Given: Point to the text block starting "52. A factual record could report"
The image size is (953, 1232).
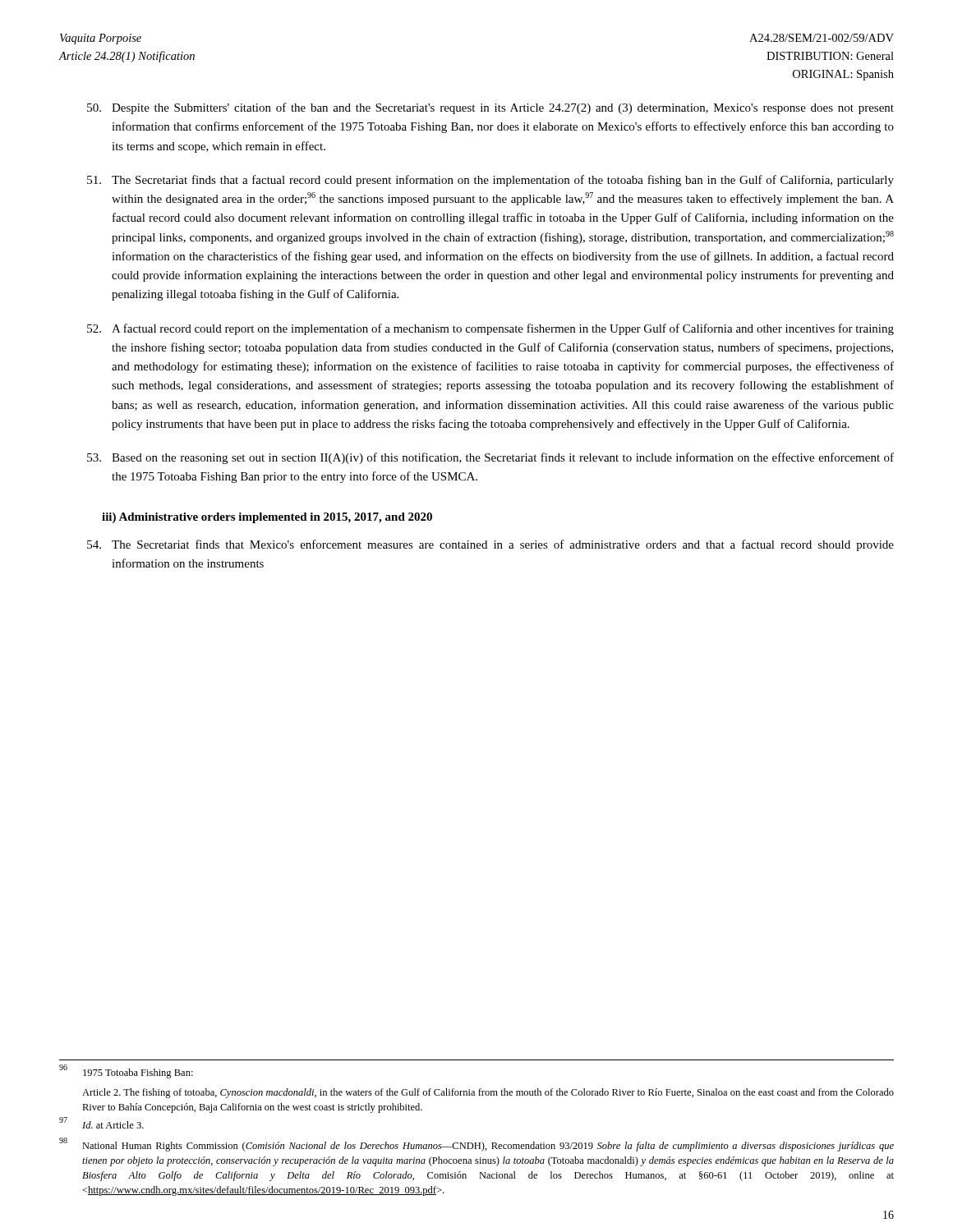Looking at the screenshot, I should pos(476,376).
